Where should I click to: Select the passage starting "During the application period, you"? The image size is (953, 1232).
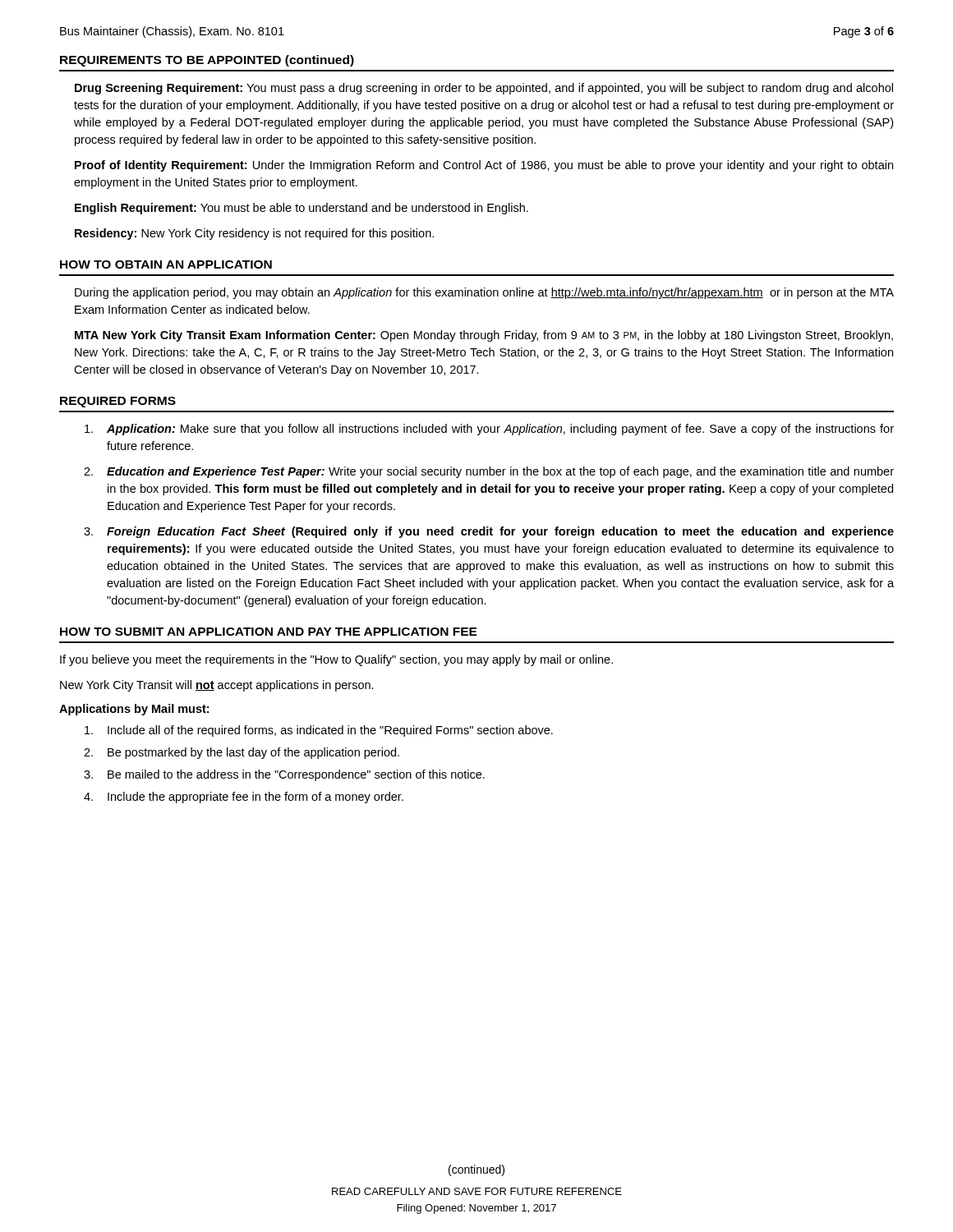(x=484, y=301)
